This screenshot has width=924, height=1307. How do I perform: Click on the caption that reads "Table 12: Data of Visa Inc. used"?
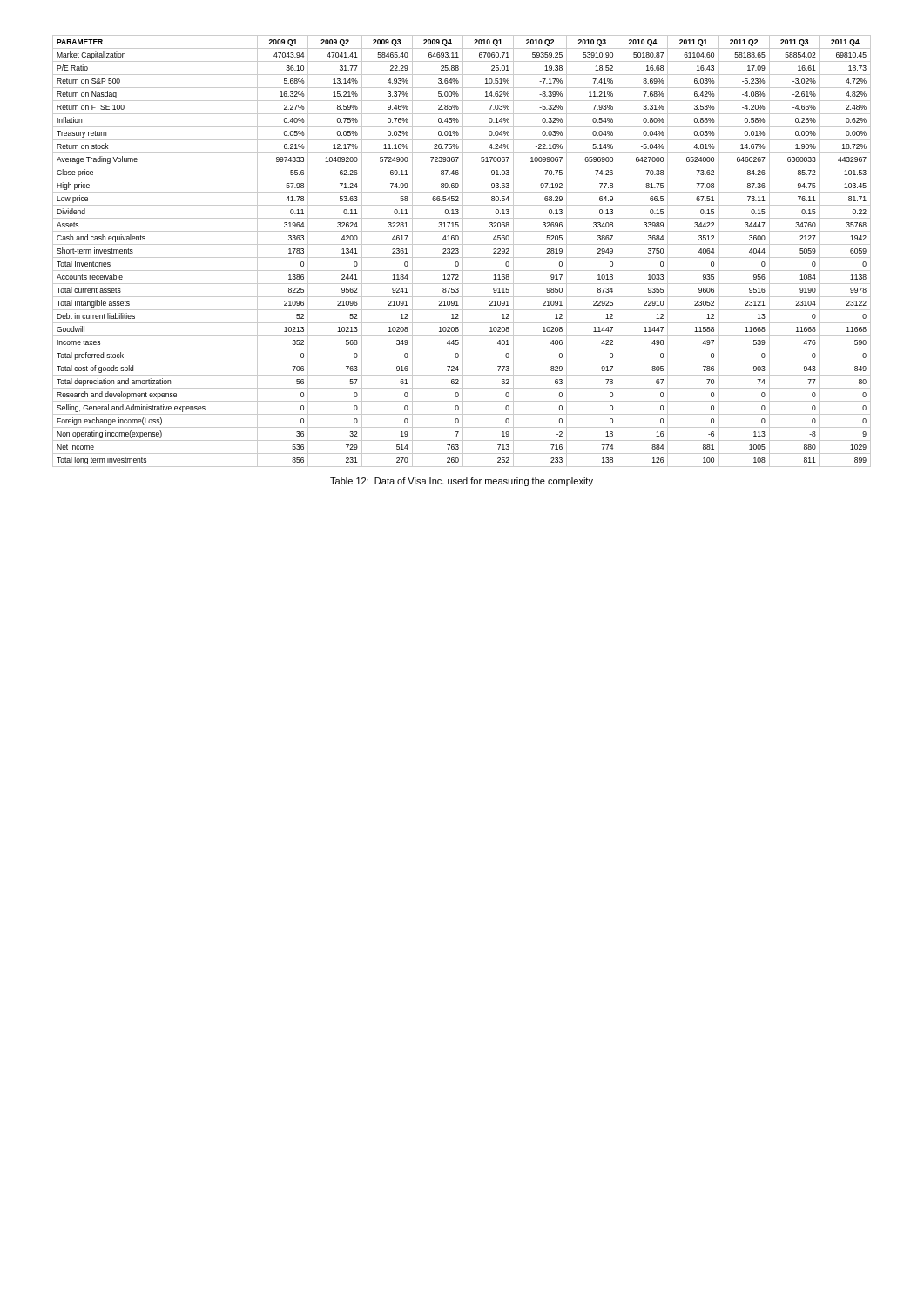tap(462, 481)
